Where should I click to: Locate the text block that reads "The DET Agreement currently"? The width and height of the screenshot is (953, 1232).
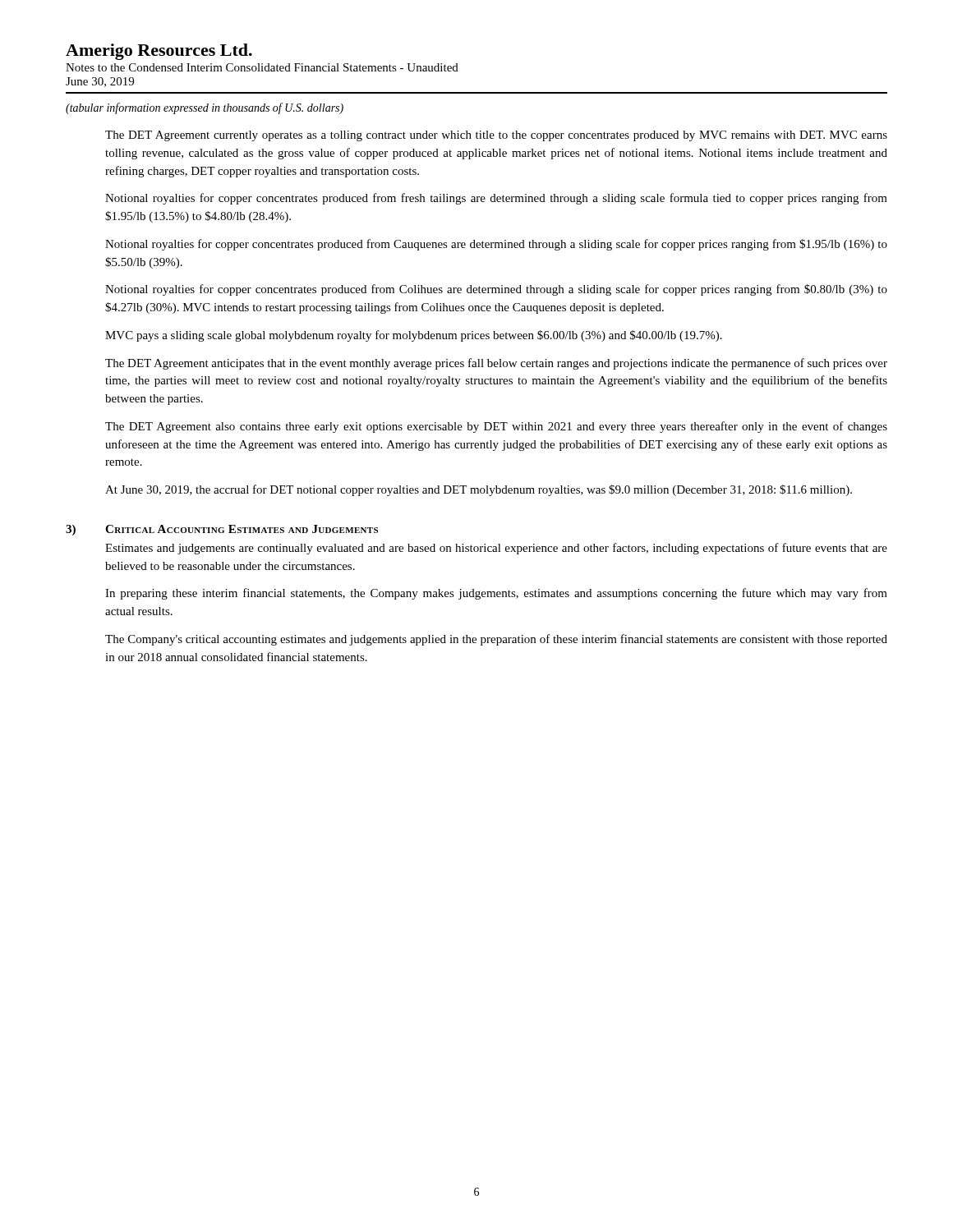[496, 153]
